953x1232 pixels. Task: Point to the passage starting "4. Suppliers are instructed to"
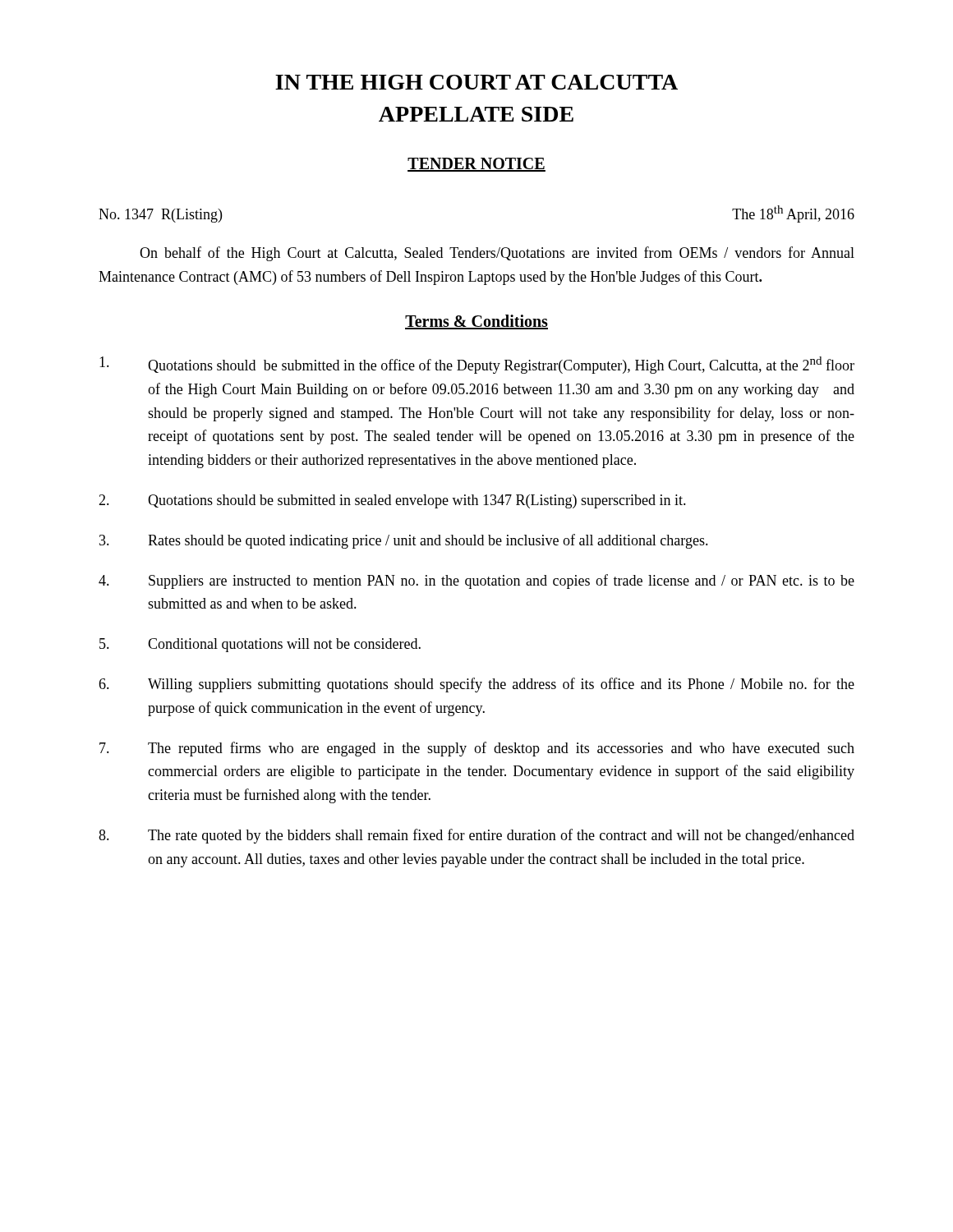476,592
